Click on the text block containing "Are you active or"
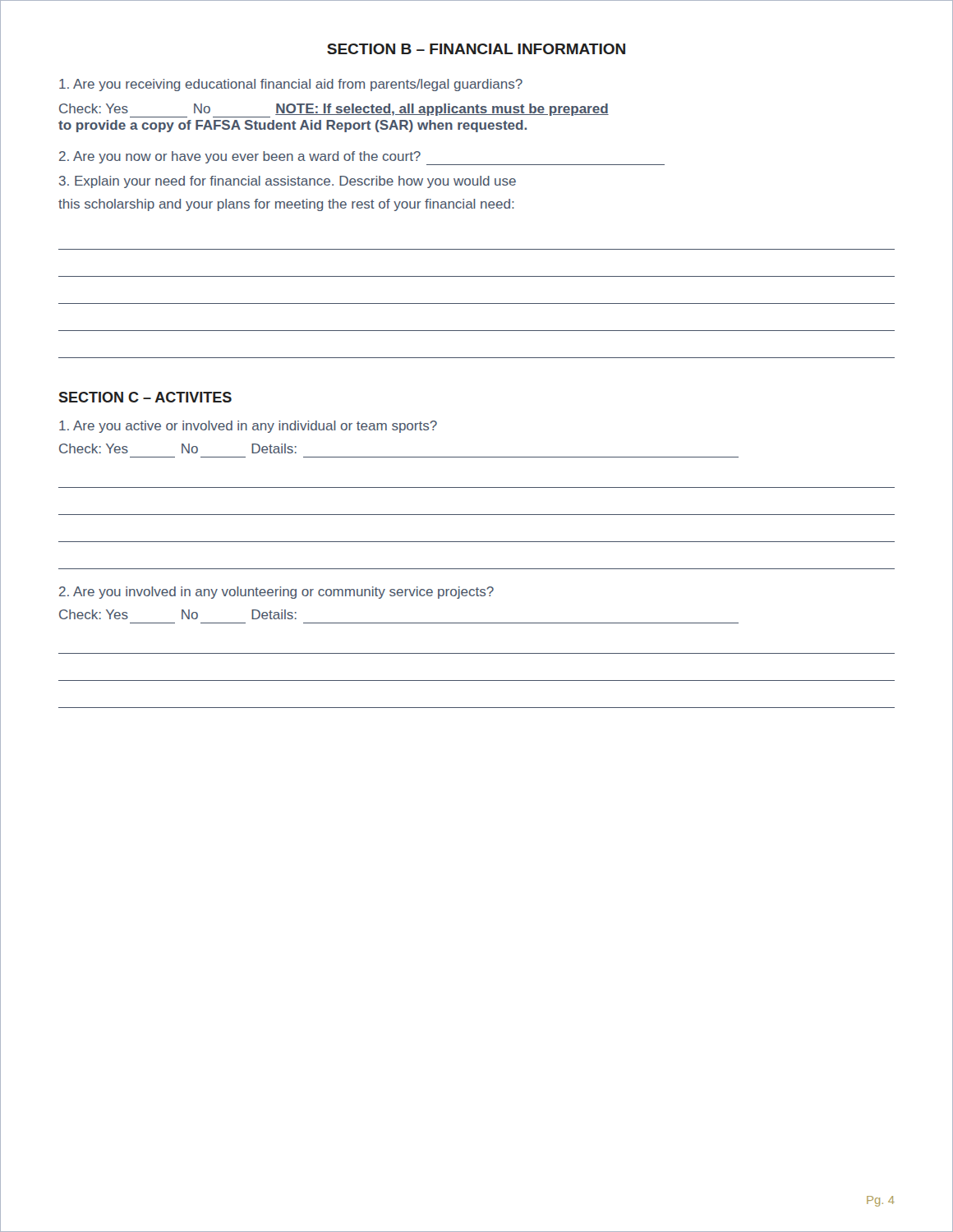The width and height of the screenshot is (953, 1232). click(248, 426)
